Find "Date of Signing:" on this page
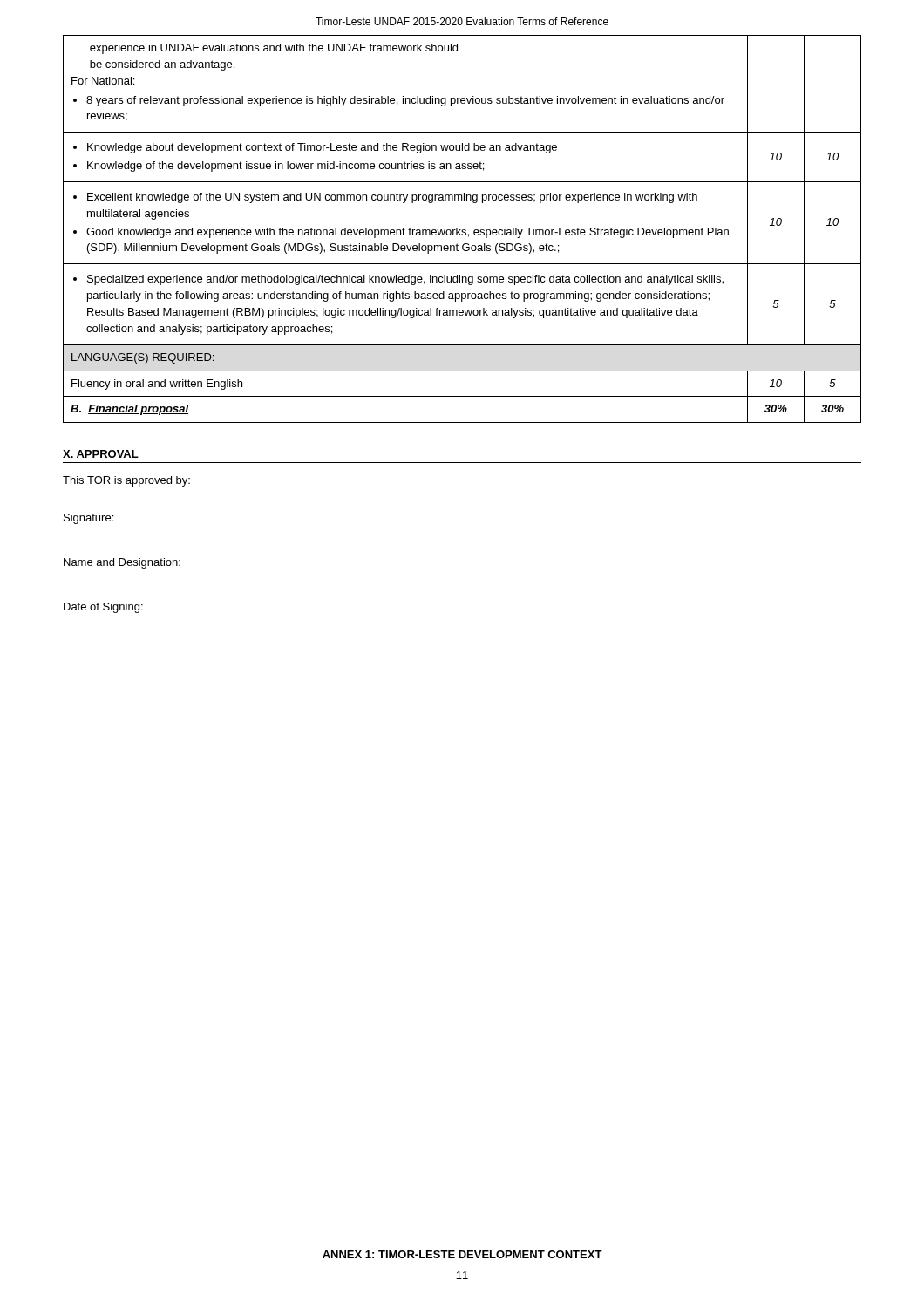The image size is (924, 1308). 103,607
